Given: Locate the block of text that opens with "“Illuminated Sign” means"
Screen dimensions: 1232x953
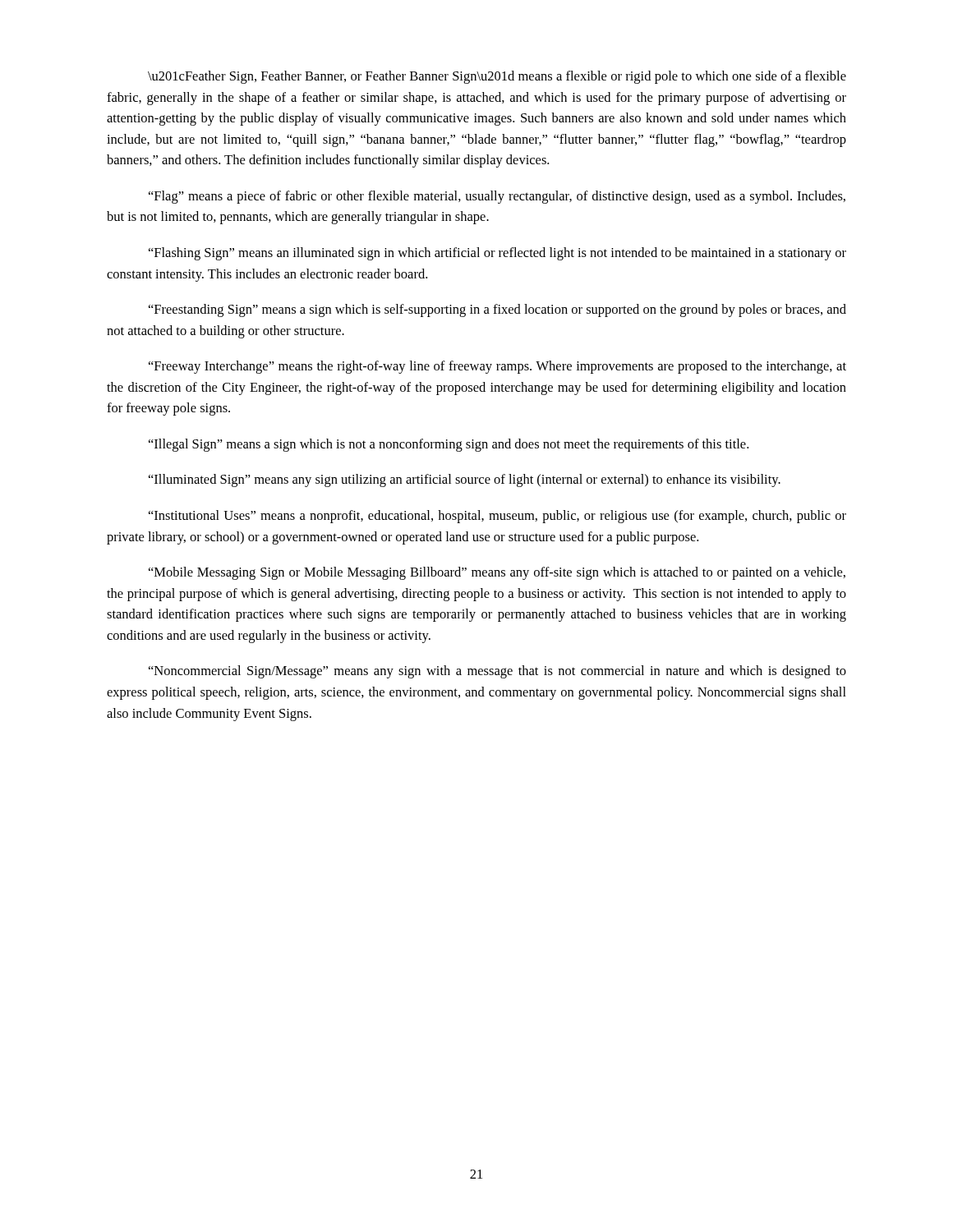Looking at the screenshot, I should (476, 480).
